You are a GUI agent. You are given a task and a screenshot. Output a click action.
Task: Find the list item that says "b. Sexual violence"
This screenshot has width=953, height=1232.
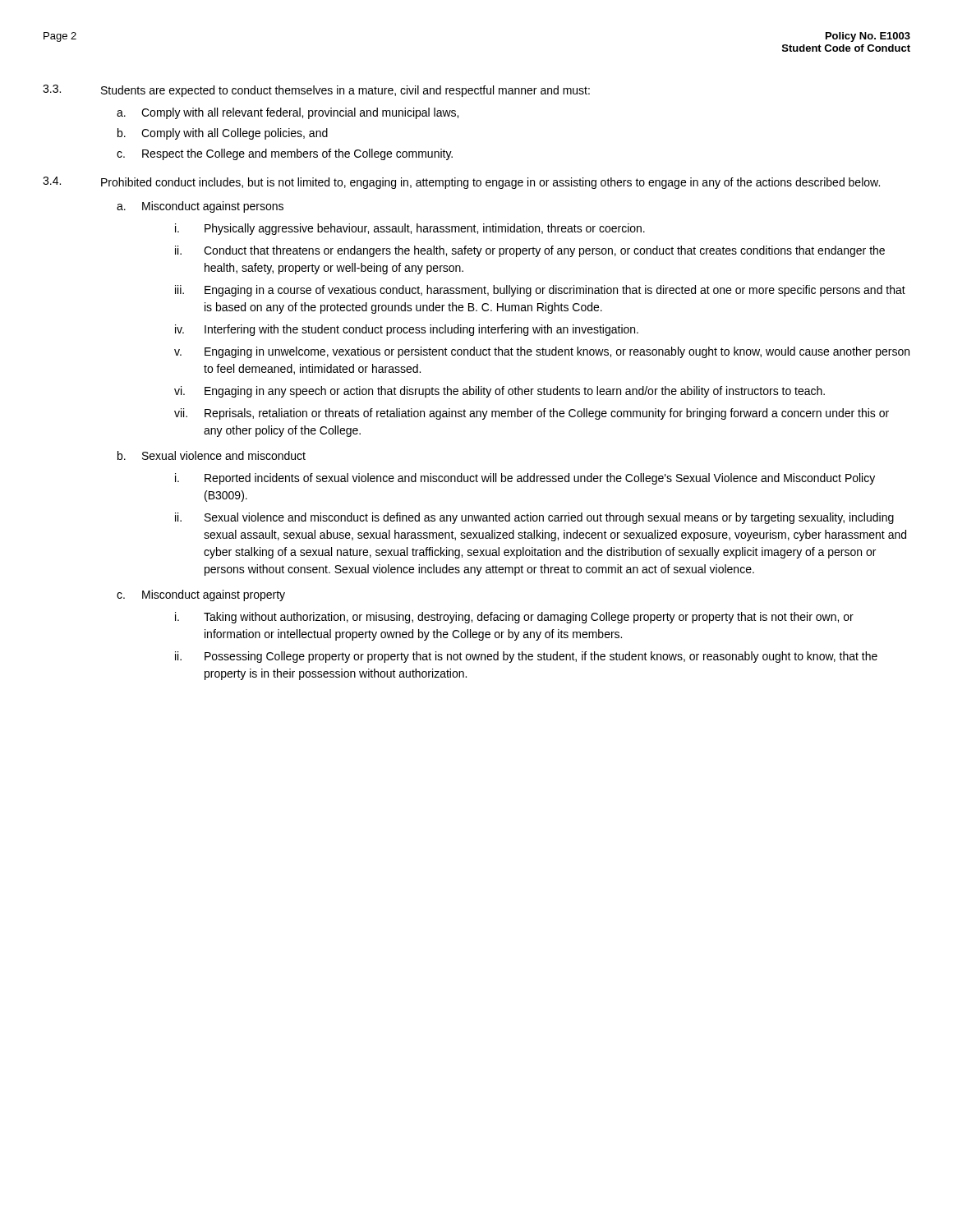click(x=513, y=515)
